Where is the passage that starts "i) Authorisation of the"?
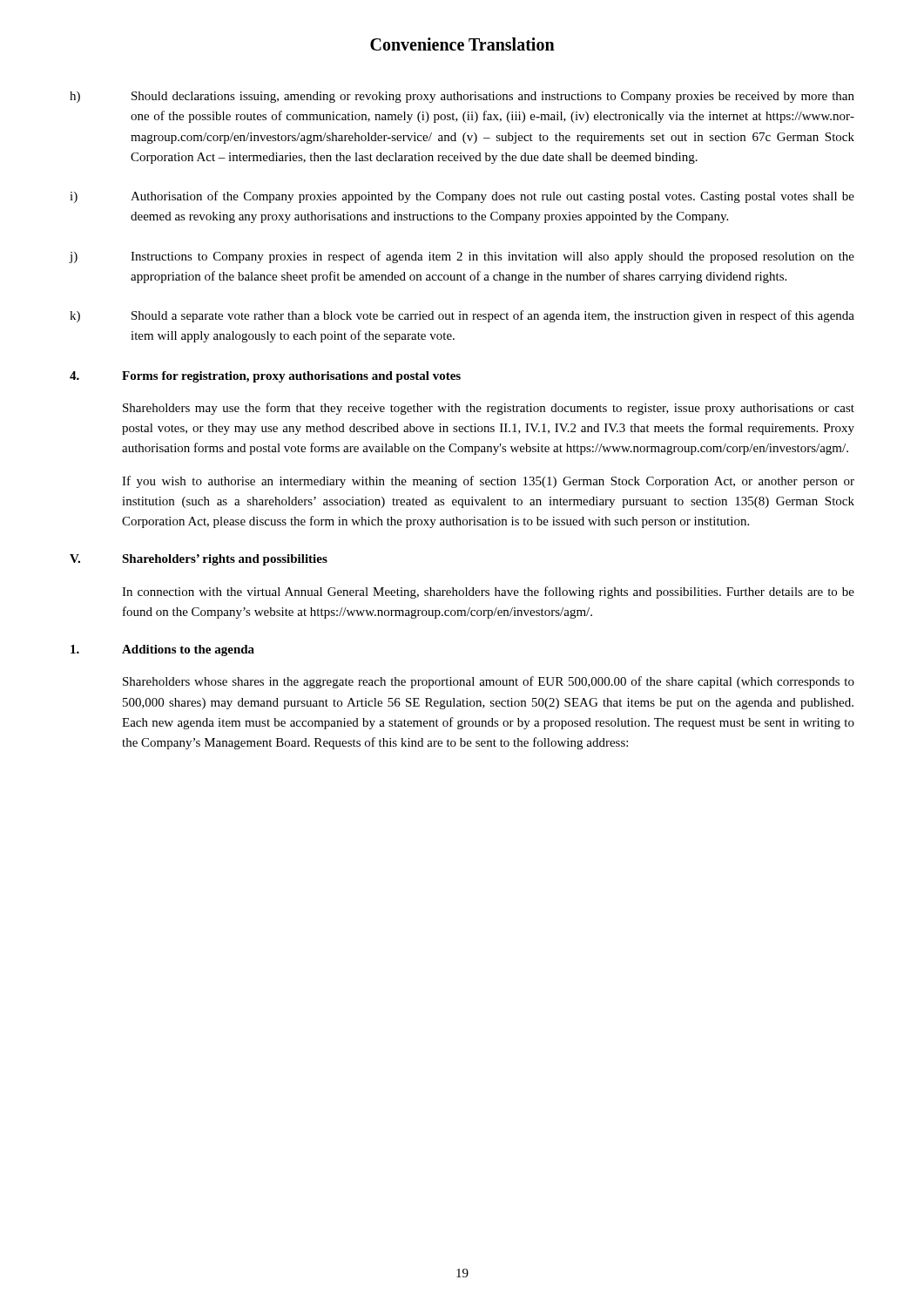Viewport: 924px width, 1307px height. click(462, 207)
